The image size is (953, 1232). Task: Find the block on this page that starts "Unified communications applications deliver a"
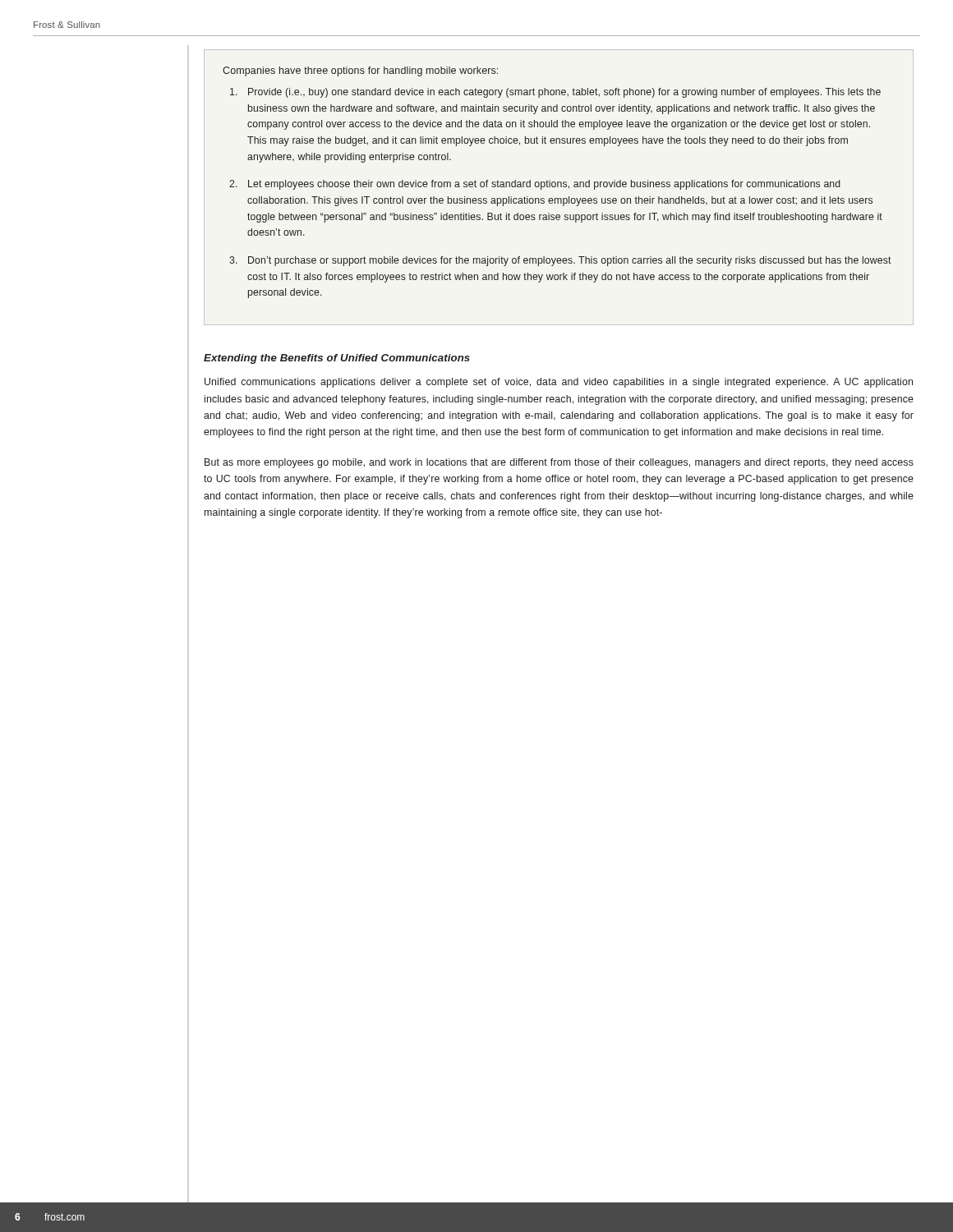559,407
